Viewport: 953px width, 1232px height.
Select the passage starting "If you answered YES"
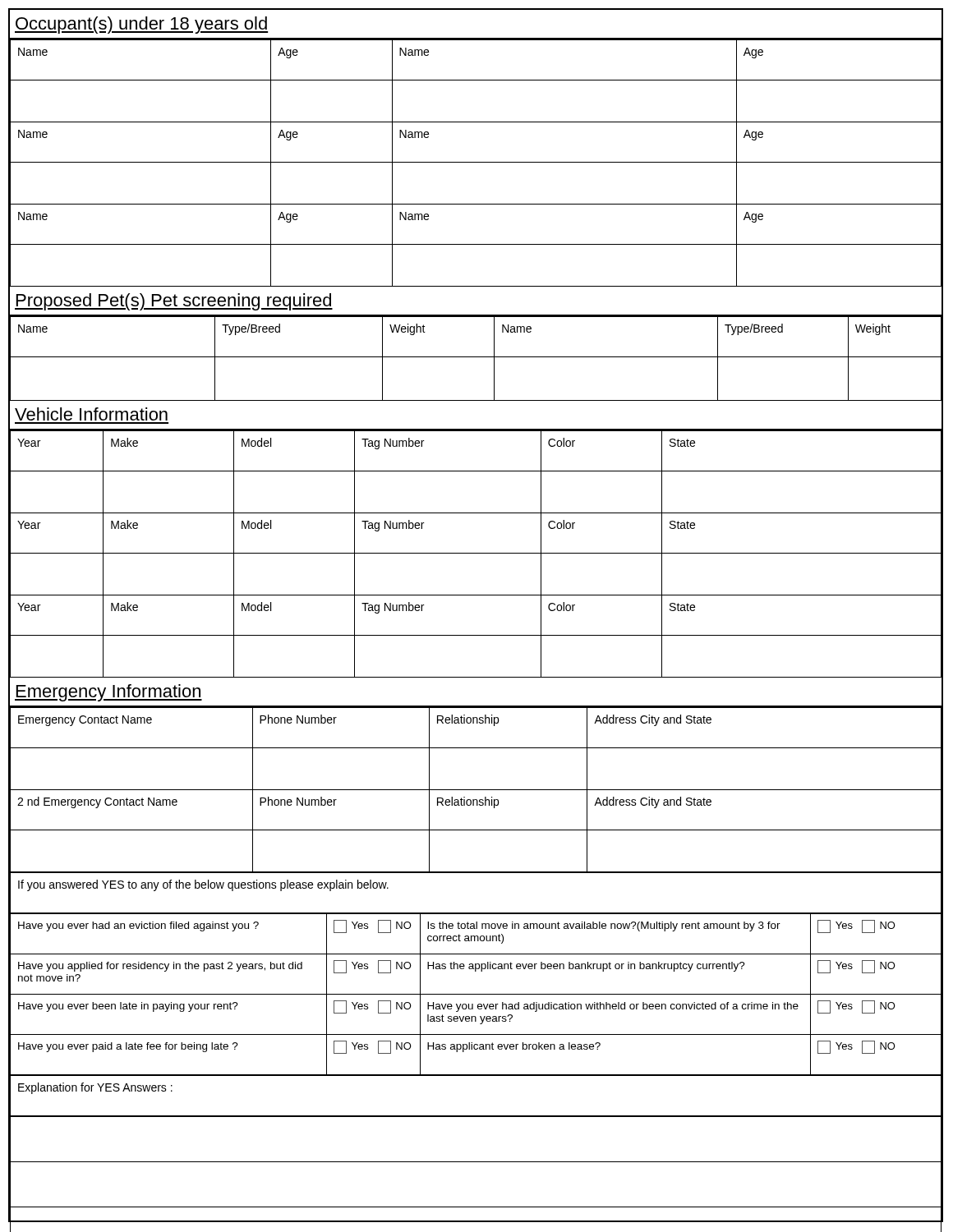[x=476, y=893]
